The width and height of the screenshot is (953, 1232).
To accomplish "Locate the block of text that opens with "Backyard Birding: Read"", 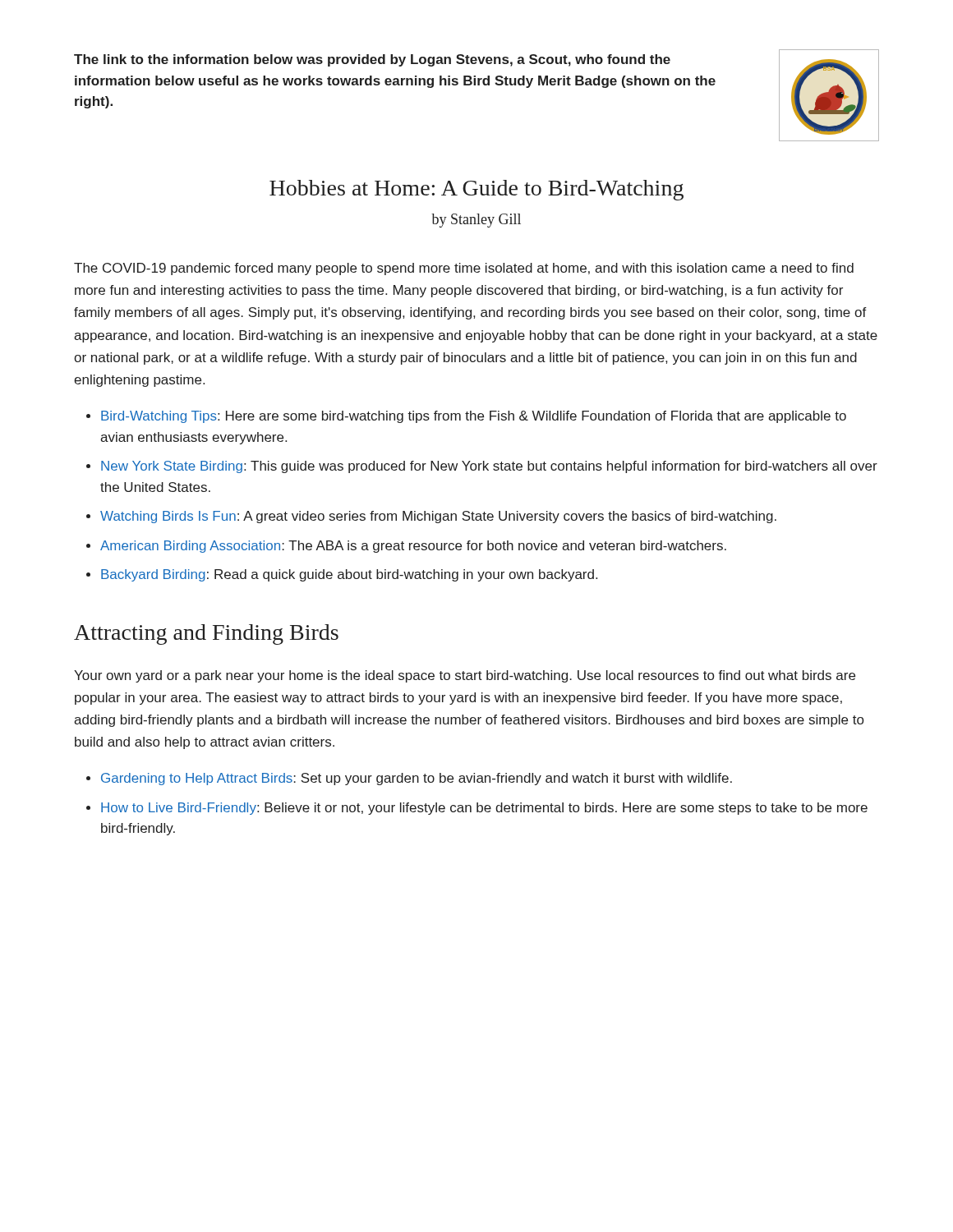I will [349, 575].
